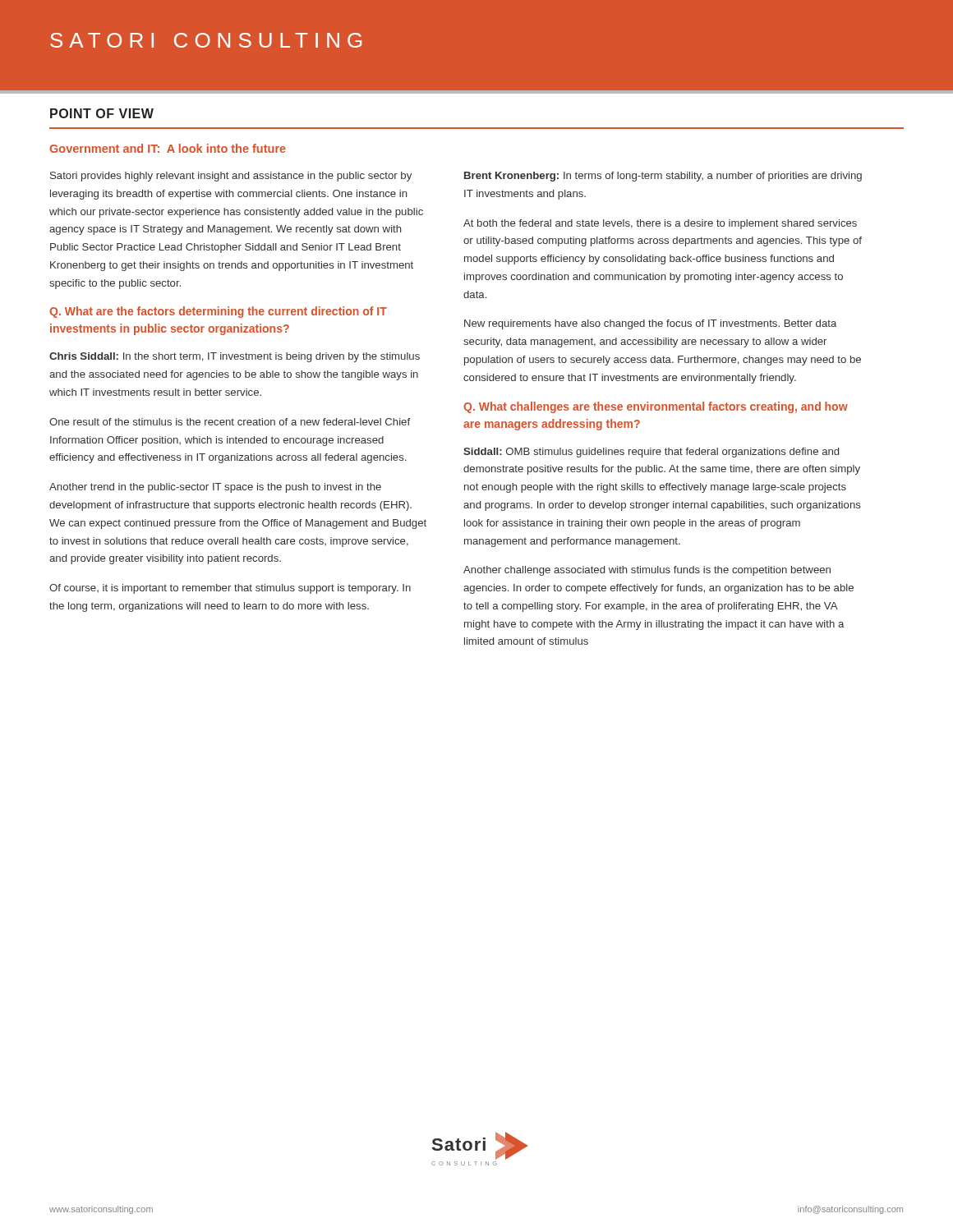Locate the text block with the text "Chris Siddall: In the short term,"
The width and height of the screenshot is (953, 1232).
(235, 374)
